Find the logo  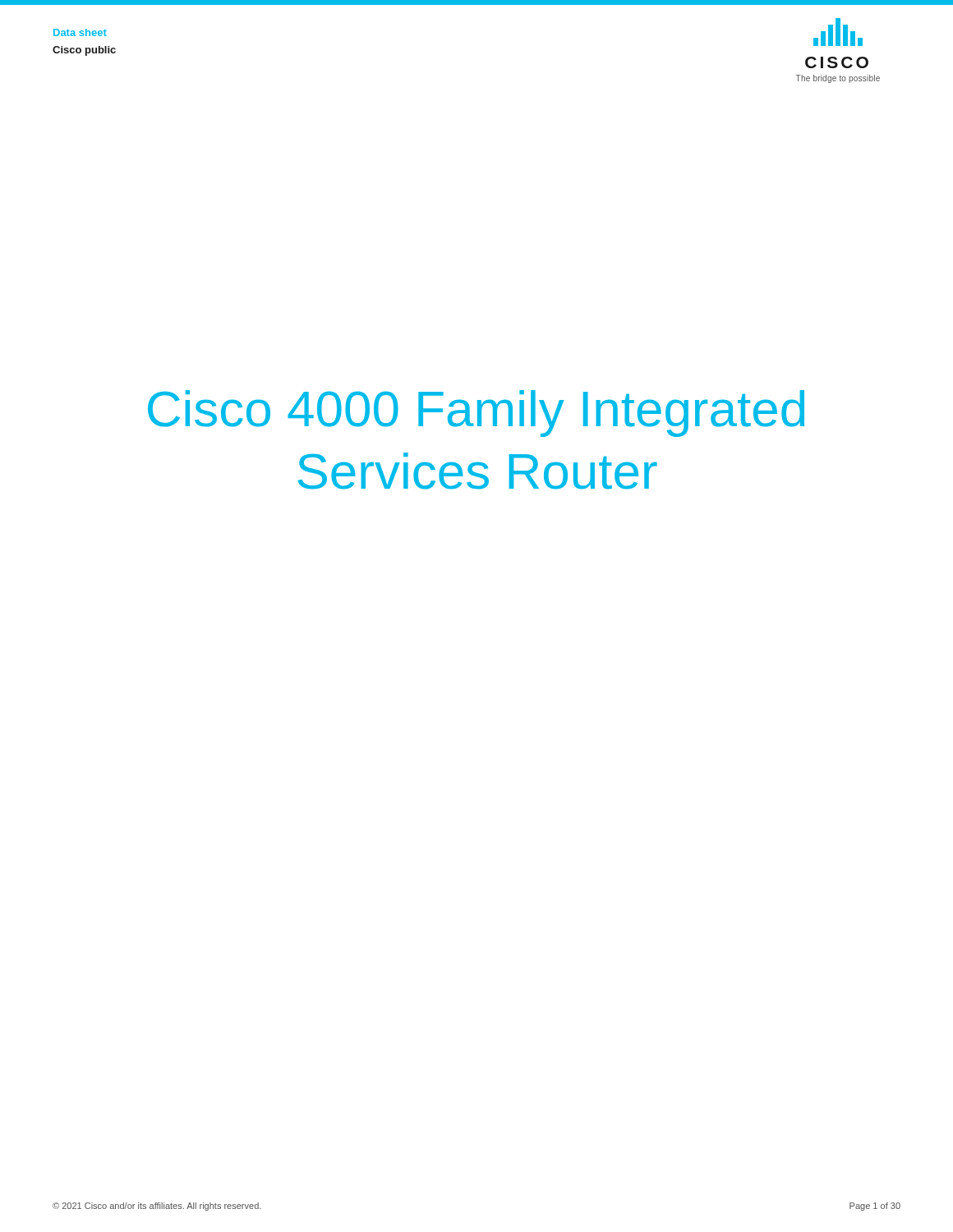[x=838, y=50]
